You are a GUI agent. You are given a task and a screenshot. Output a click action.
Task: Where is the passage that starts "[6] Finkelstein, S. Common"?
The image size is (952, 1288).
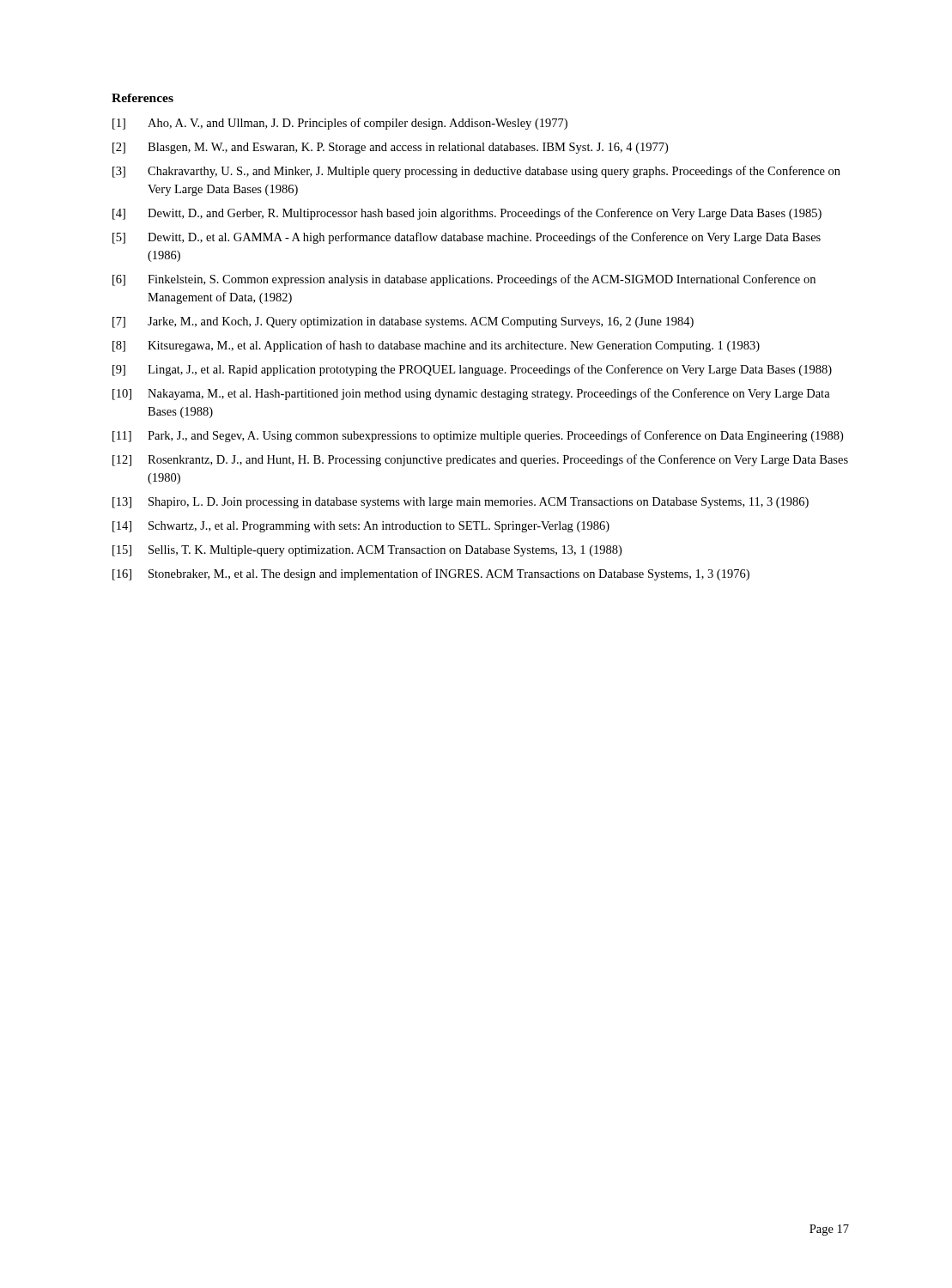[480, 289]
